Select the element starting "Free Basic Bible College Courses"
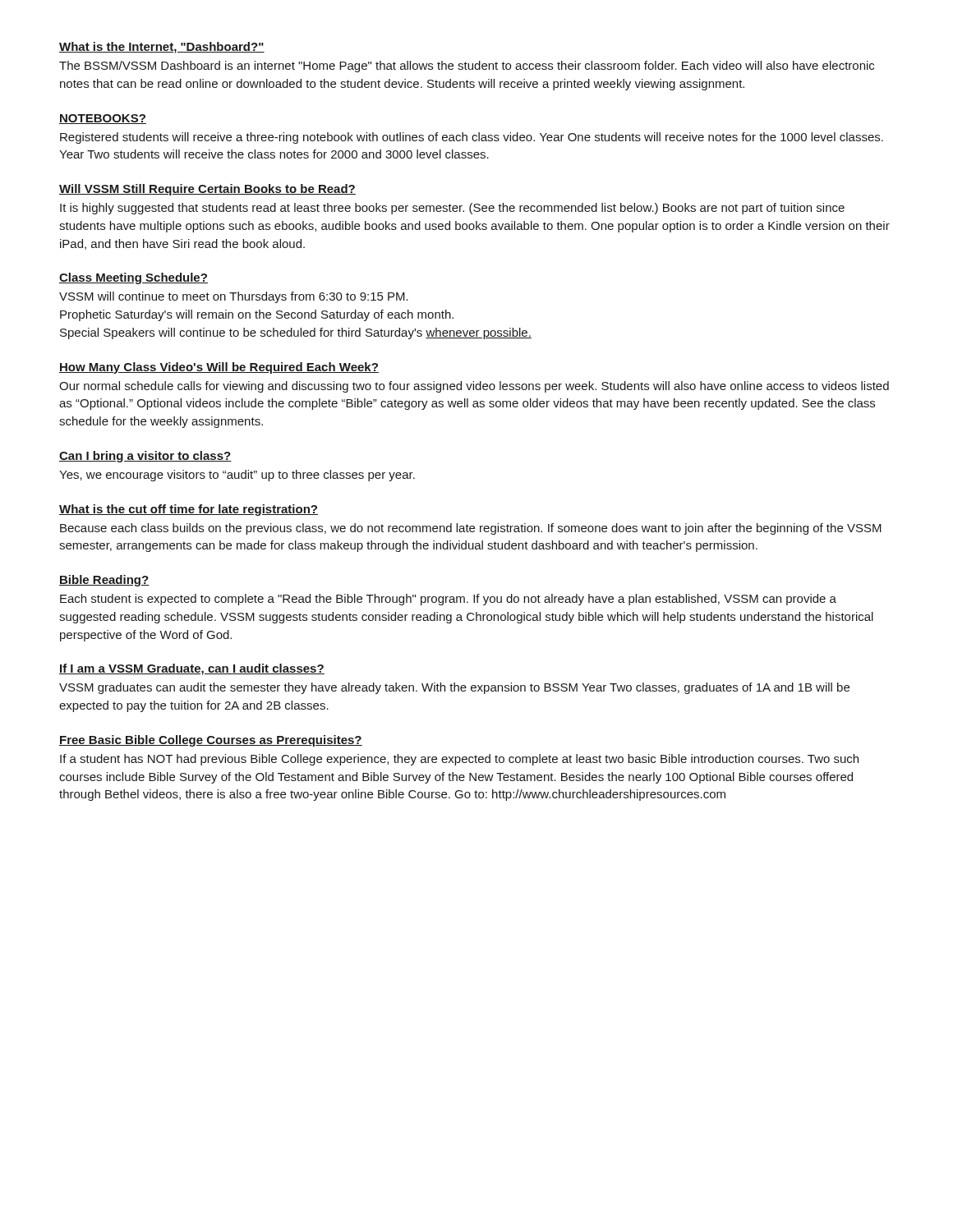Image resolution: width=953 pixels, height=1232 pixels. coord(211,739)
